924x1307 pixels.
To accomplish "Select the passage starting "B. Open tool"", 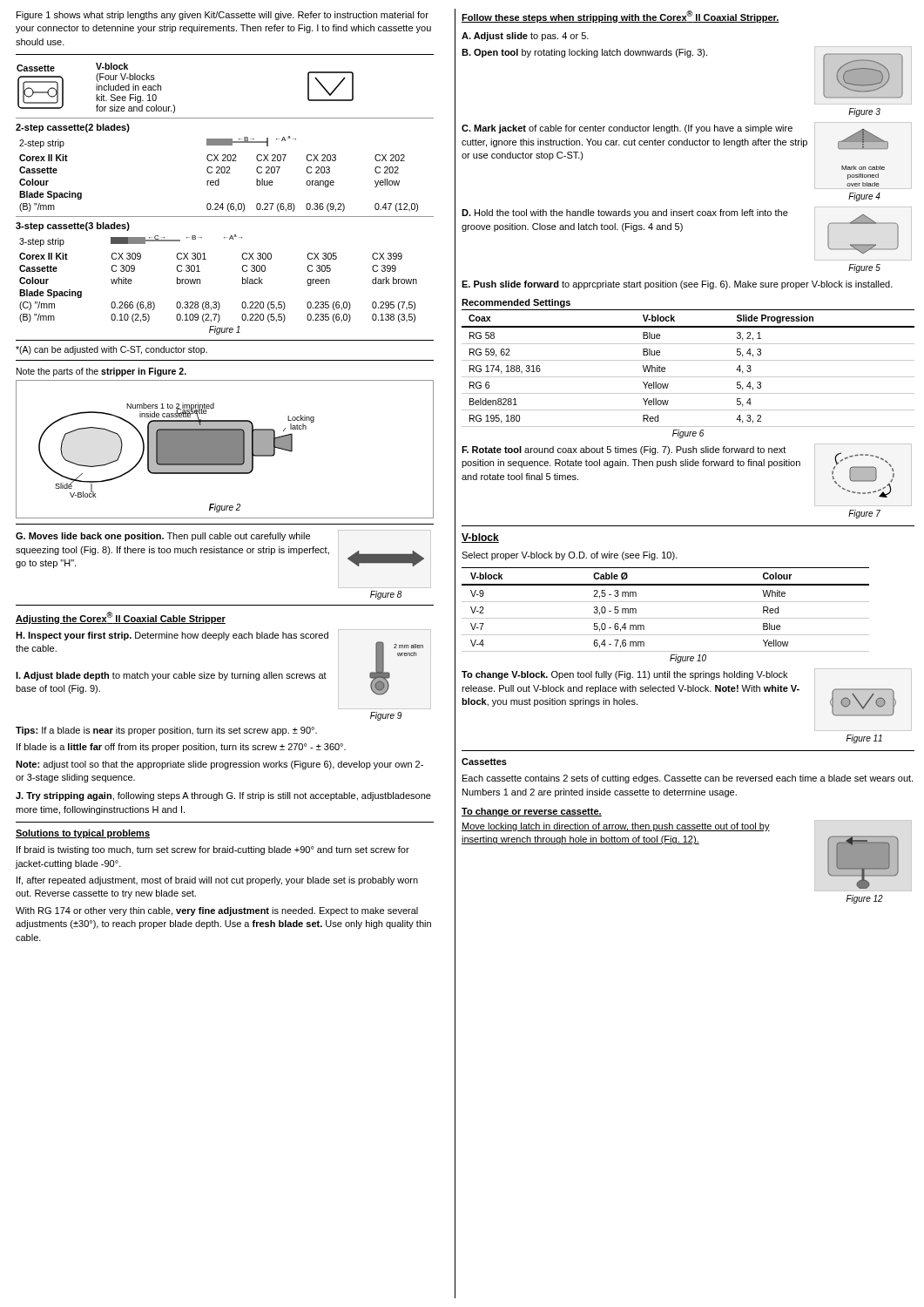I will pos(581,55).
